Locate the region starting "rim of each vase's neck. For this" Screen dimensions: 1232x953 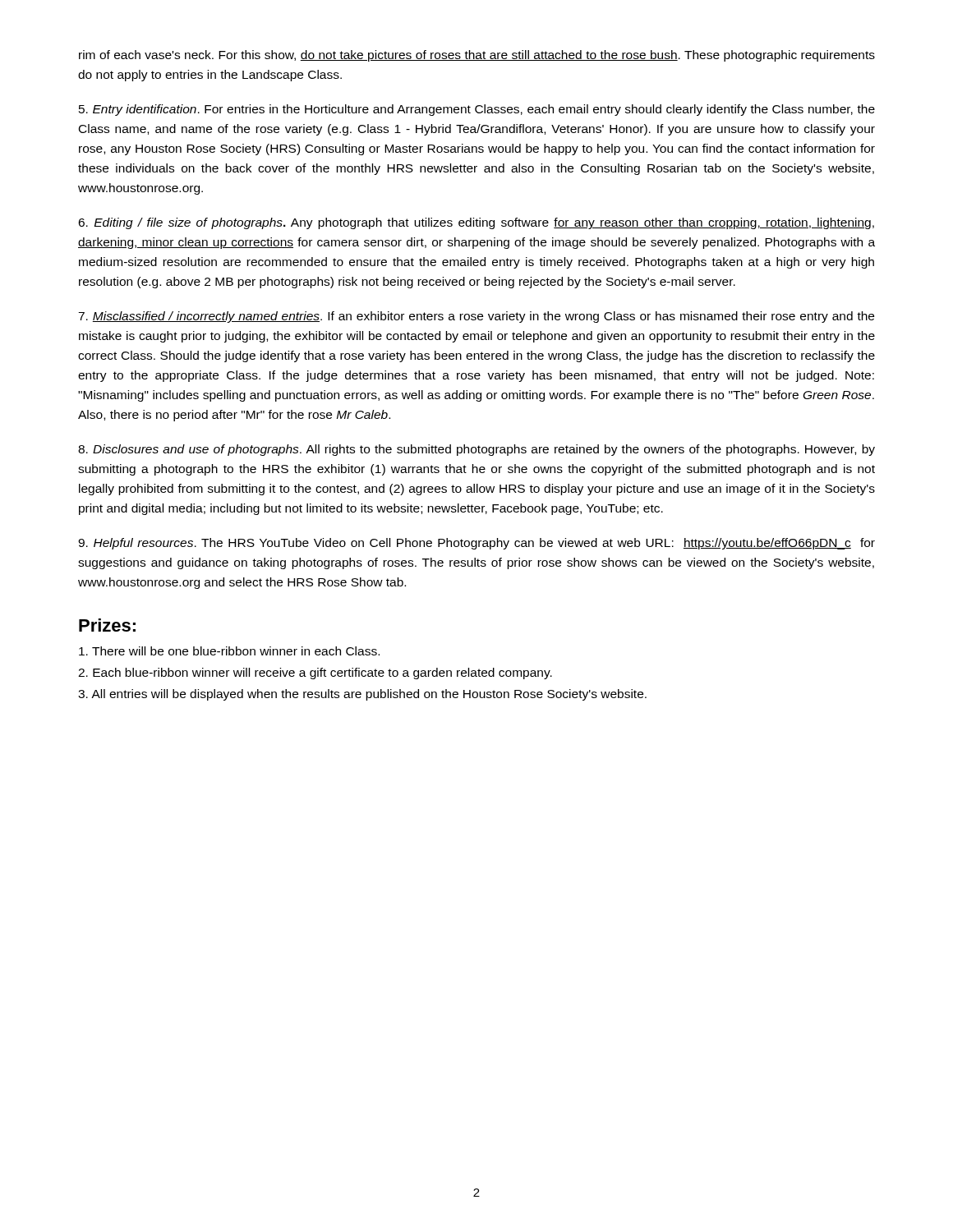[x=476, y=64]
